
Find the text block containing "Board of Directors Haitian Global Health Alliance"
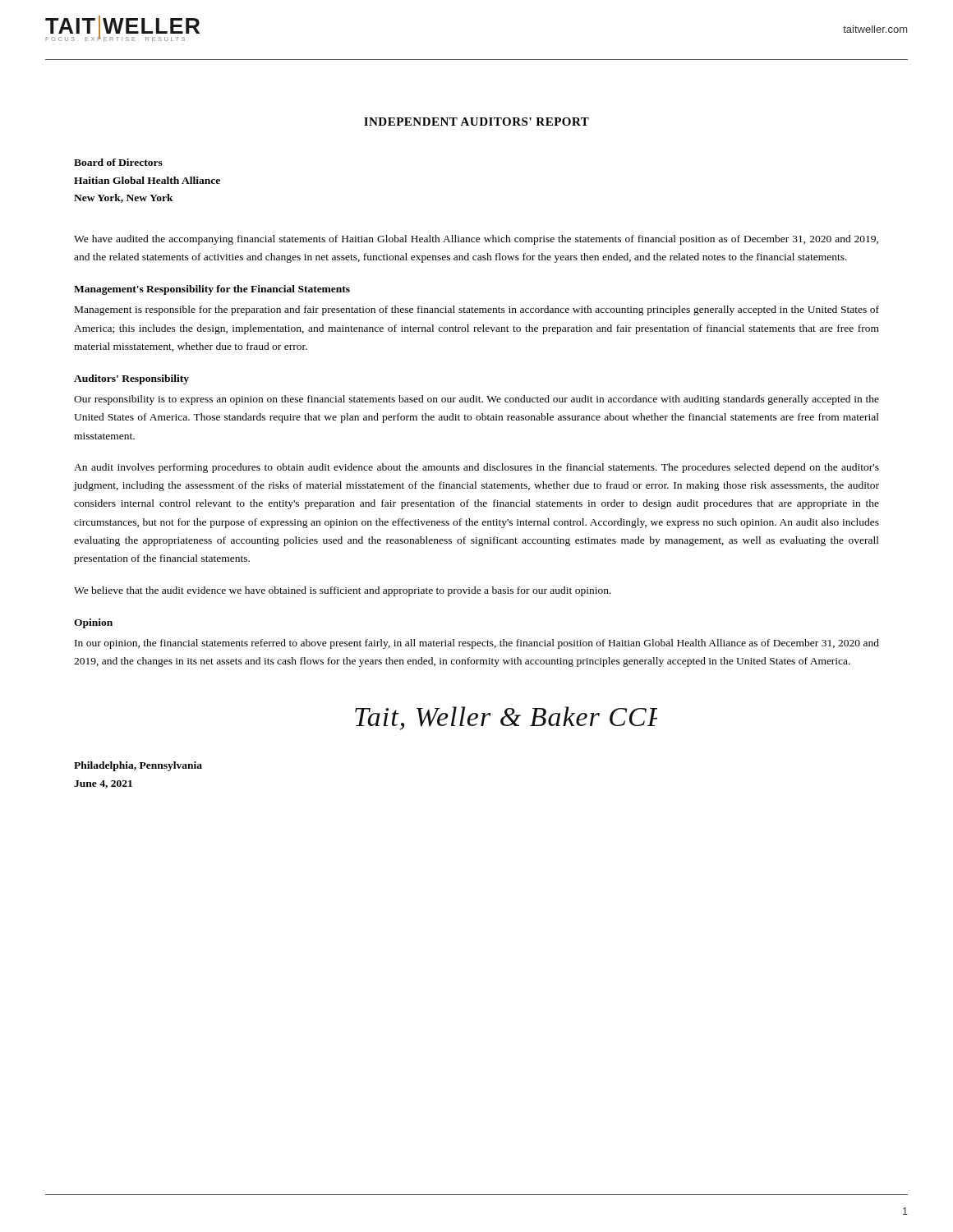pyautogui.click(x=147, y=180)
